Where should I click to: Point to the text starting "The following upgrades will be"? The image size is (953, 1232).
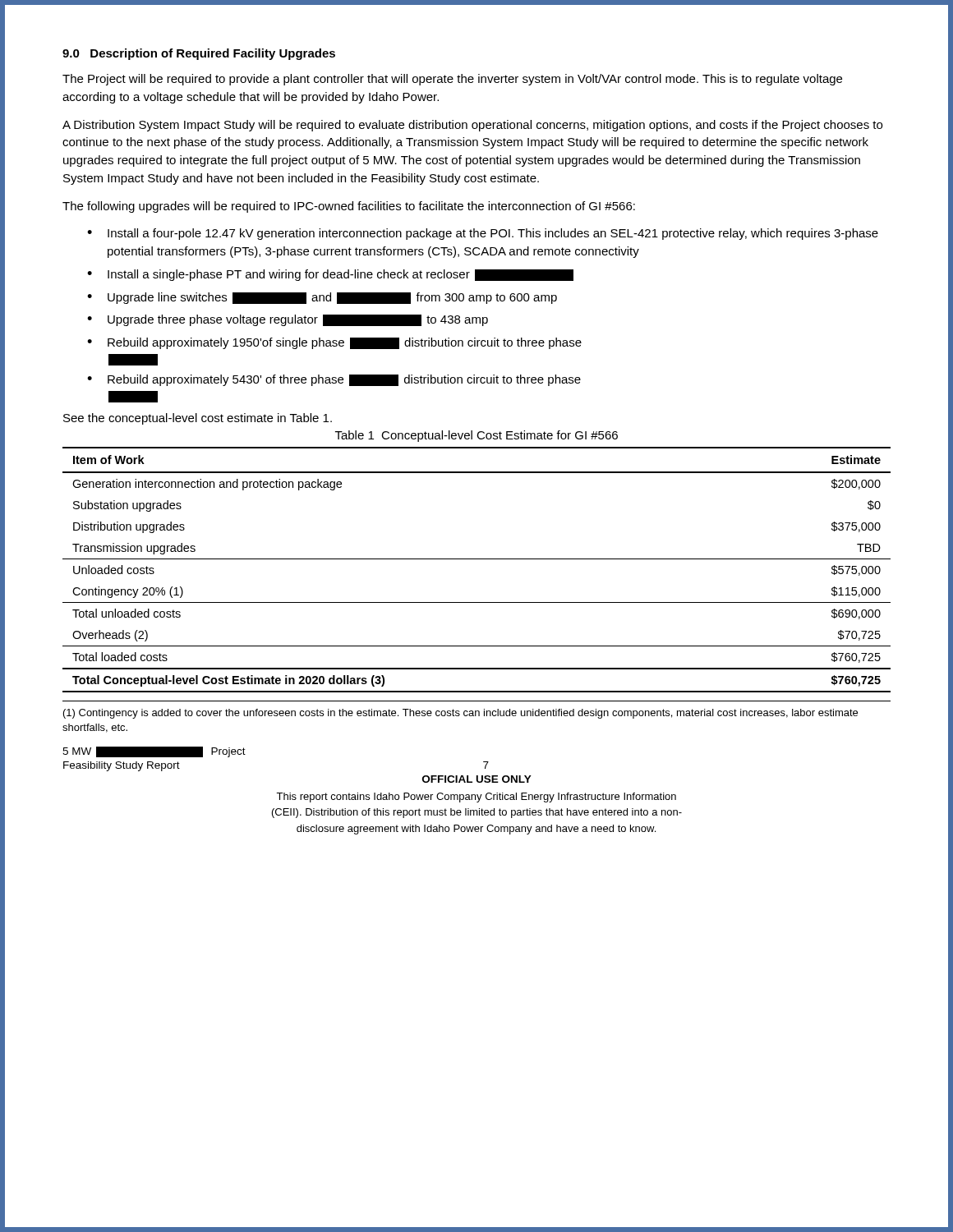click(349, 205)
